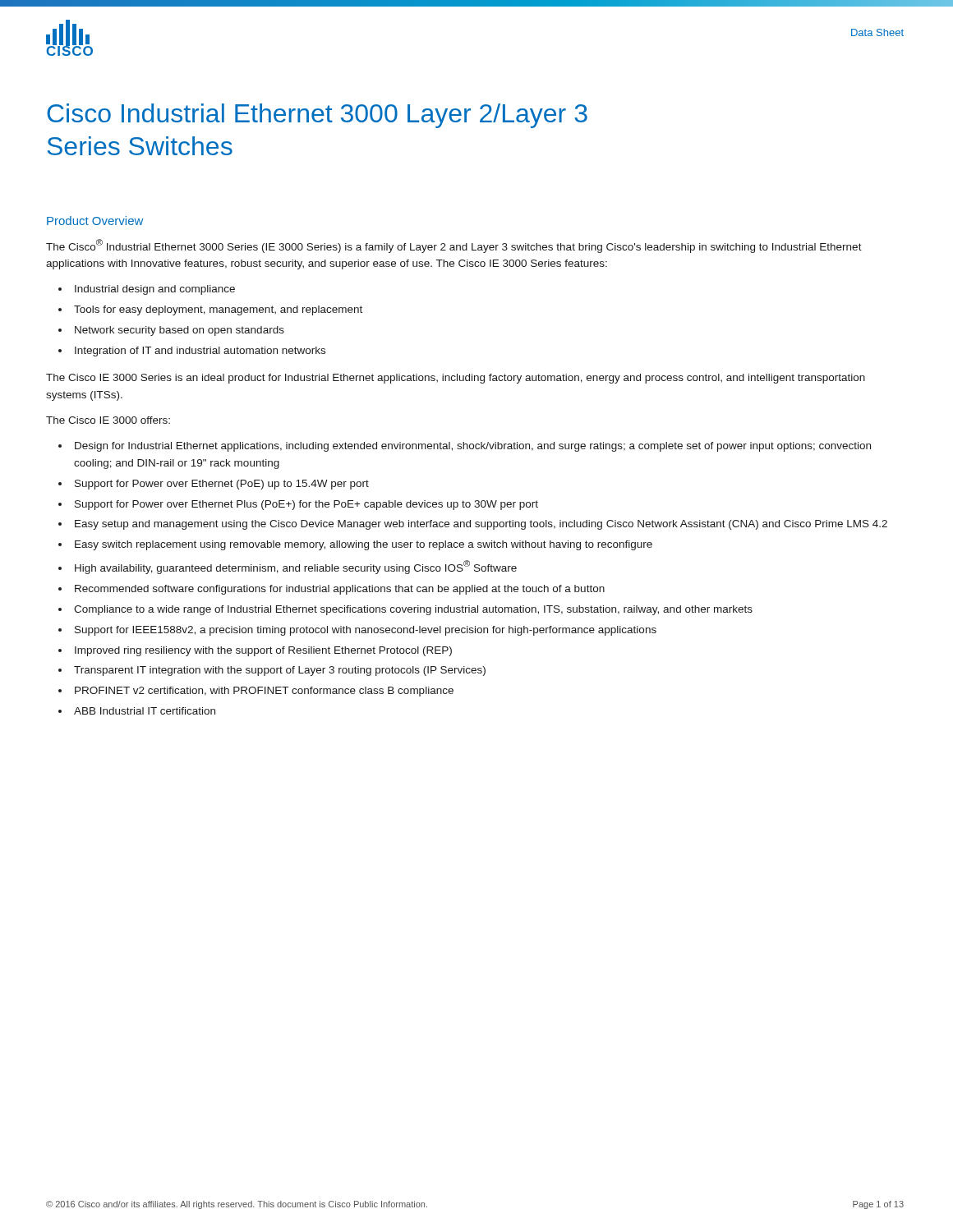The width and height of the screenshot is (953, 1232).
Task: Select the title
Action: [416, 130]
